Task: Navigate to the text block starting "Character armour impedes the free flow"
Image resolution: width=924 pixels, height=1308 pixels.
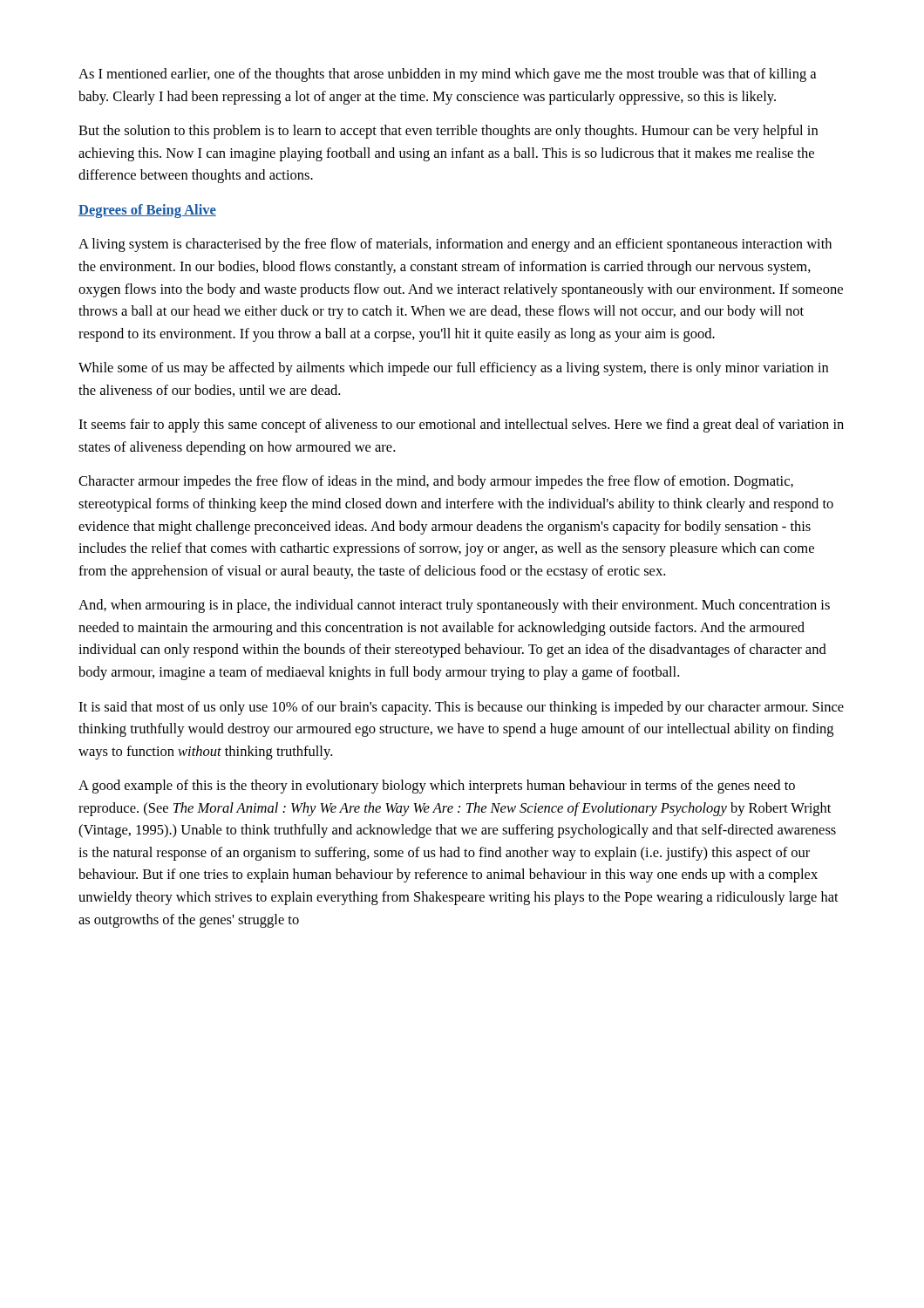Action: coord(456,526)
